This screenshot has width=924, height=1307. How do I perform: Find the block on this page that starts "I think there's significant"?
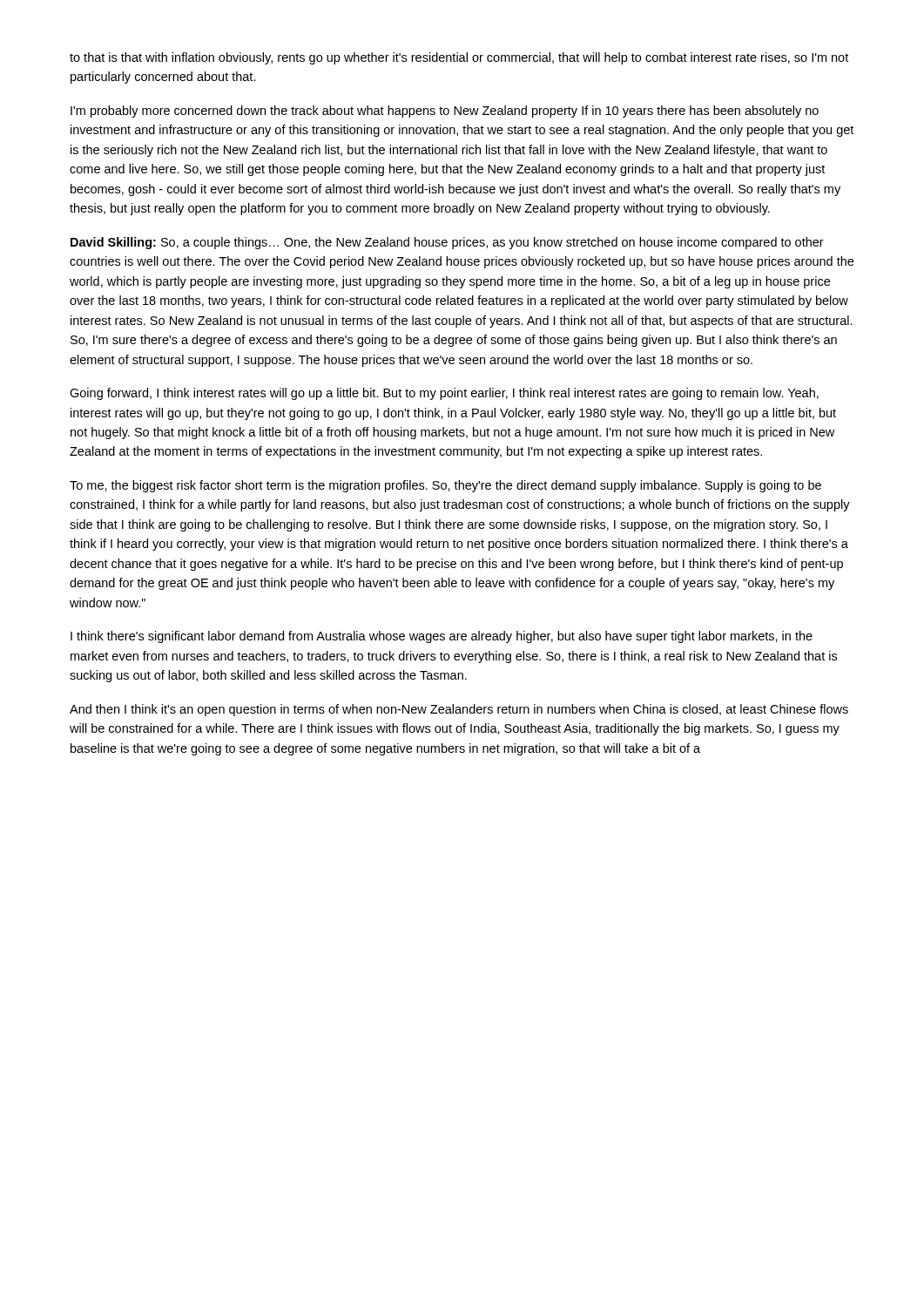click(454, 656)
